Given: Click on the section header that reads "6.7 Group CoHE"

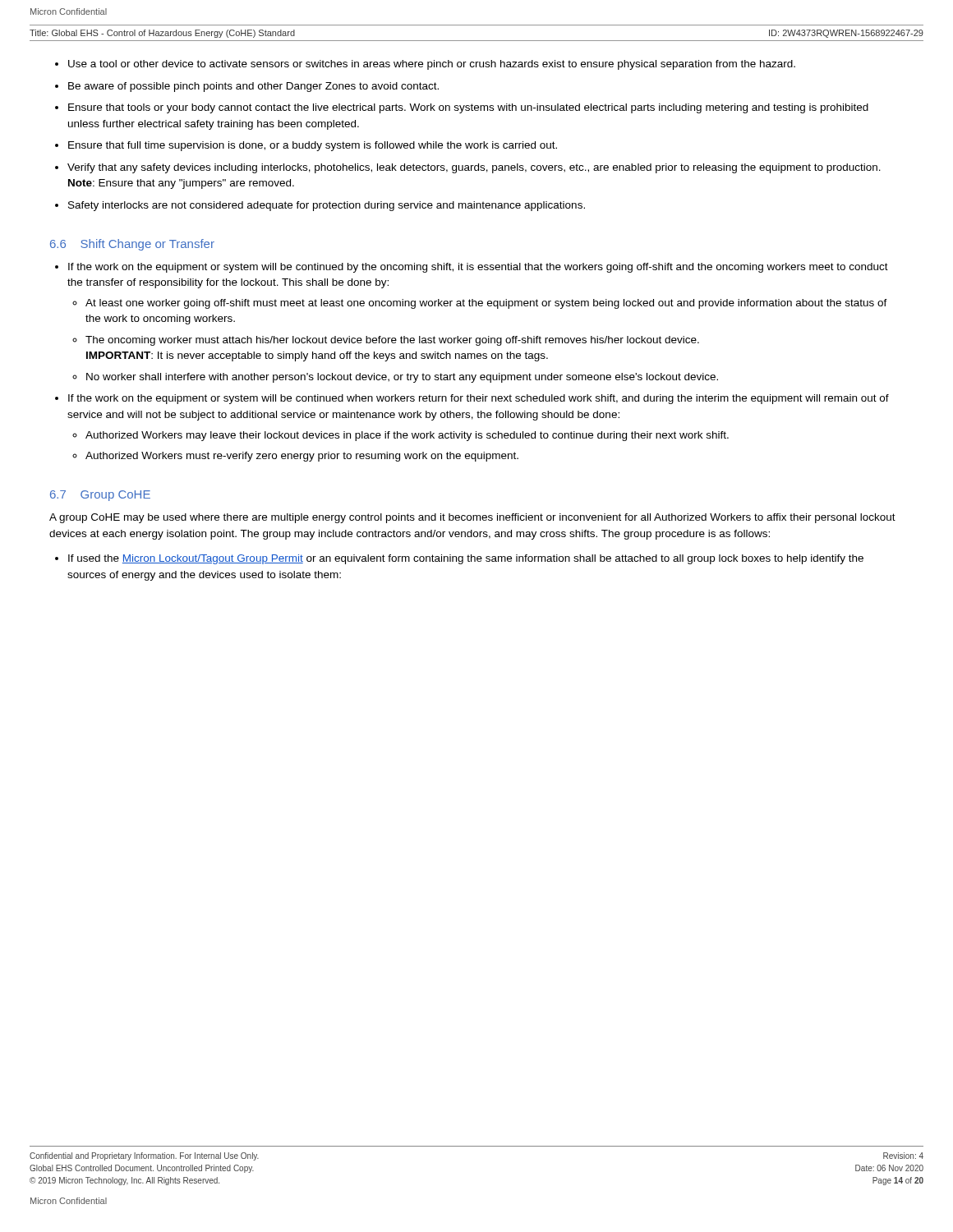Looking at the screenshot, I should click(100, 494).
